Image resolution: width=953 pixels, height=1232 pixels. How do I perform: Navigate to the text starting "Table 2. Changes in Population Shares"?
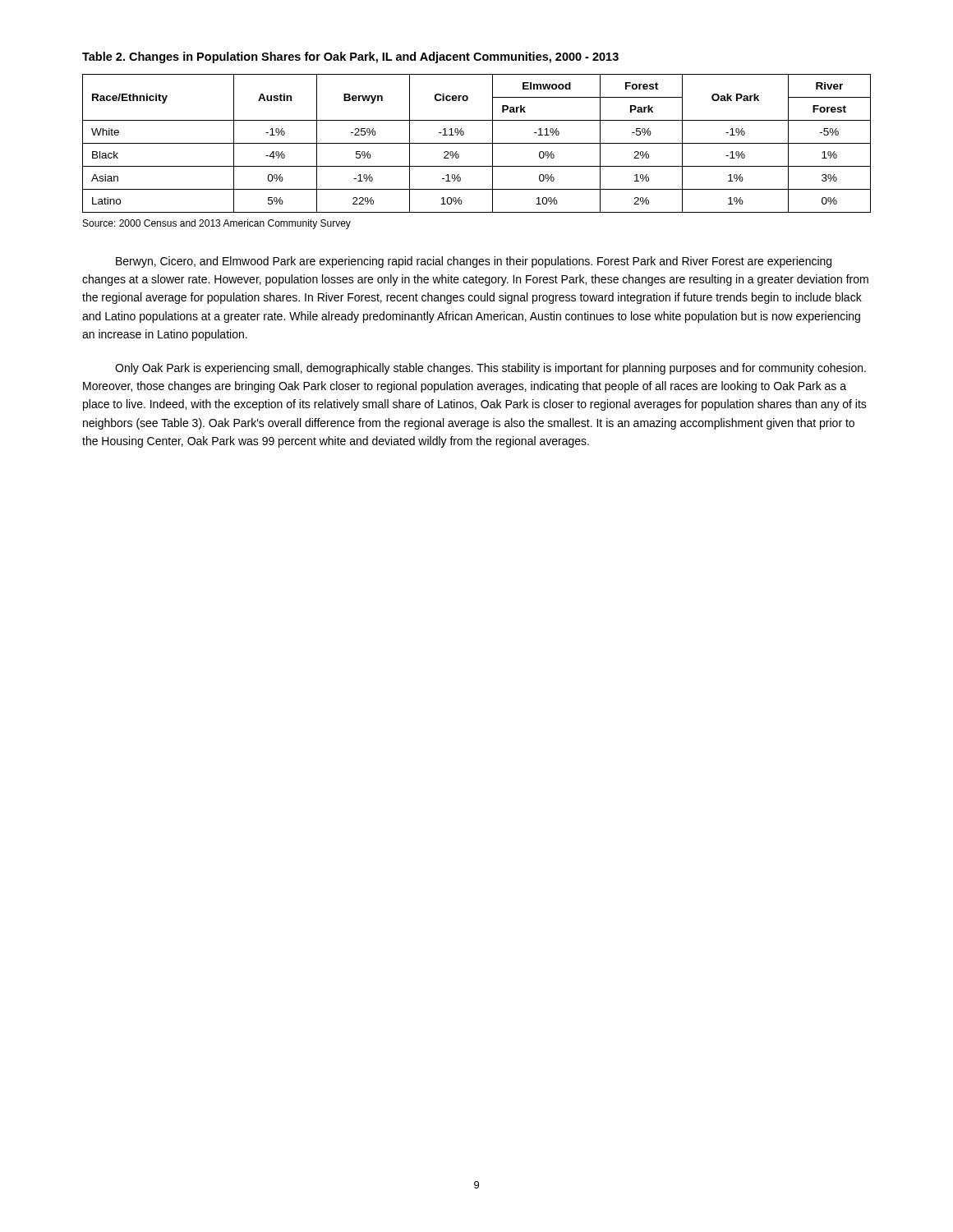coord(350,57)
